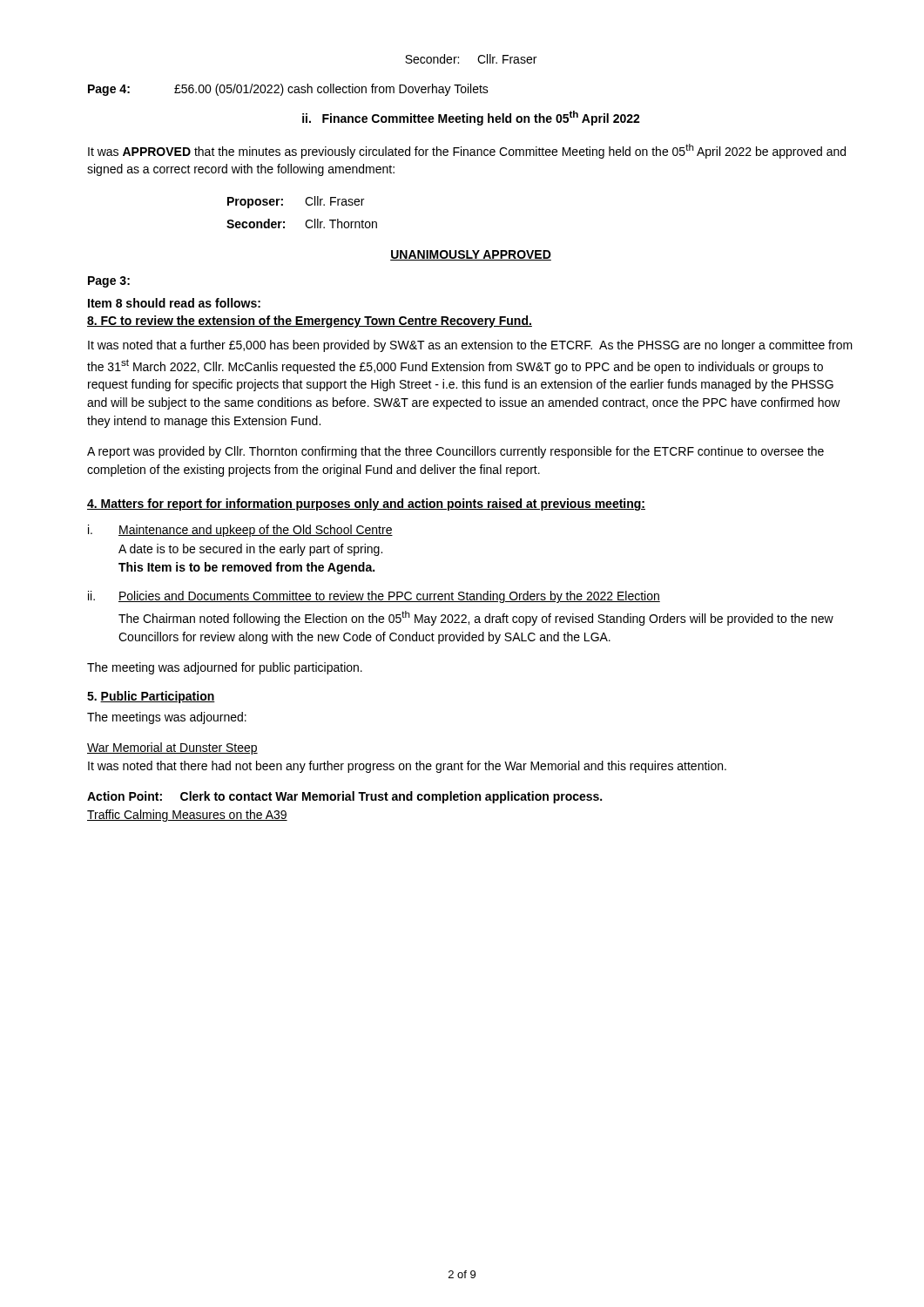Point to the block beginning "War Memorial at Dunster Steep It was noted"
Viewport: 924px width, 1307px height.
pyautogui.click(x=407, y=757)
